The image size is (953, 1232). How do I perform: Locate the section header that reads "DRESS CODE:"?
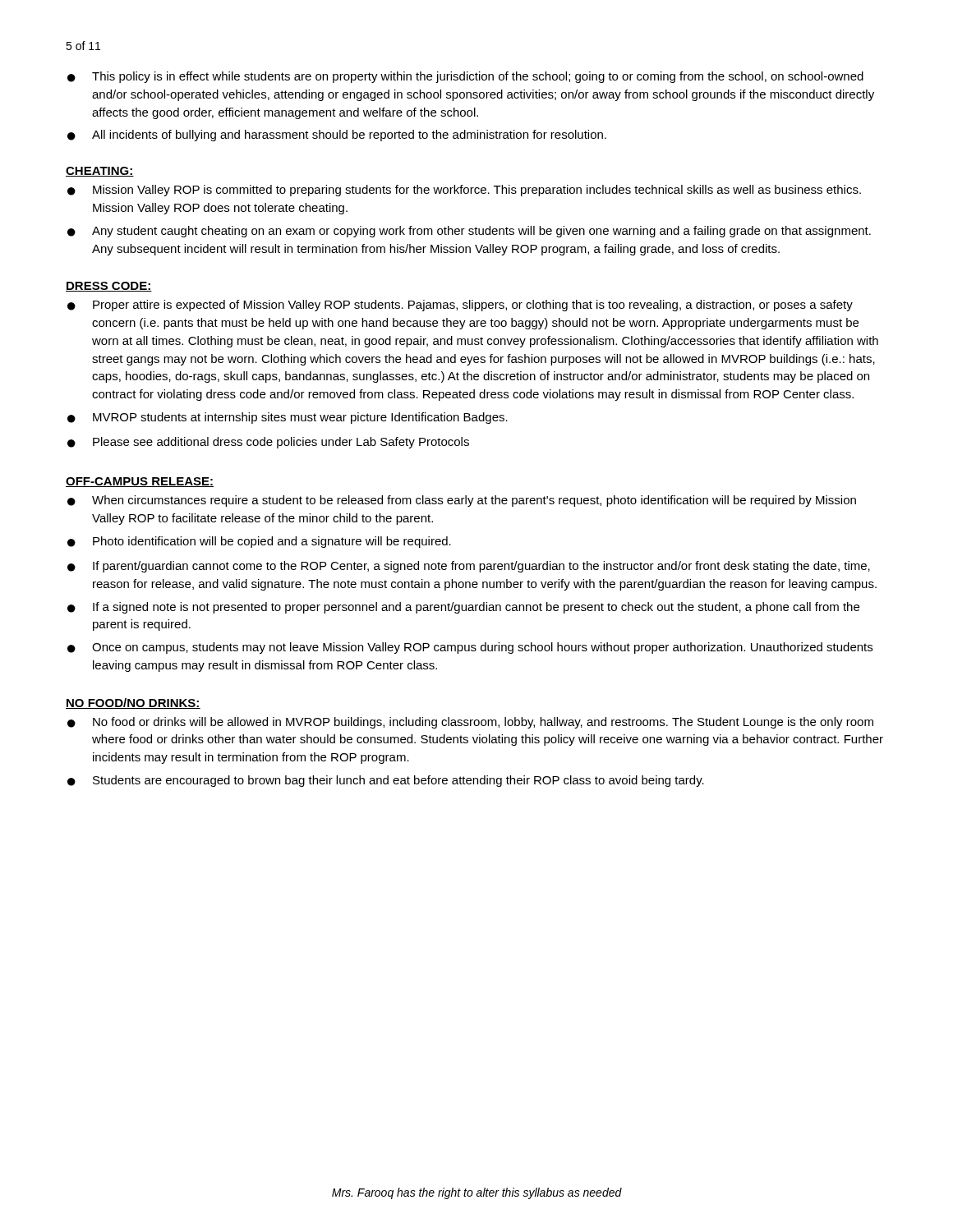[109, 286]
